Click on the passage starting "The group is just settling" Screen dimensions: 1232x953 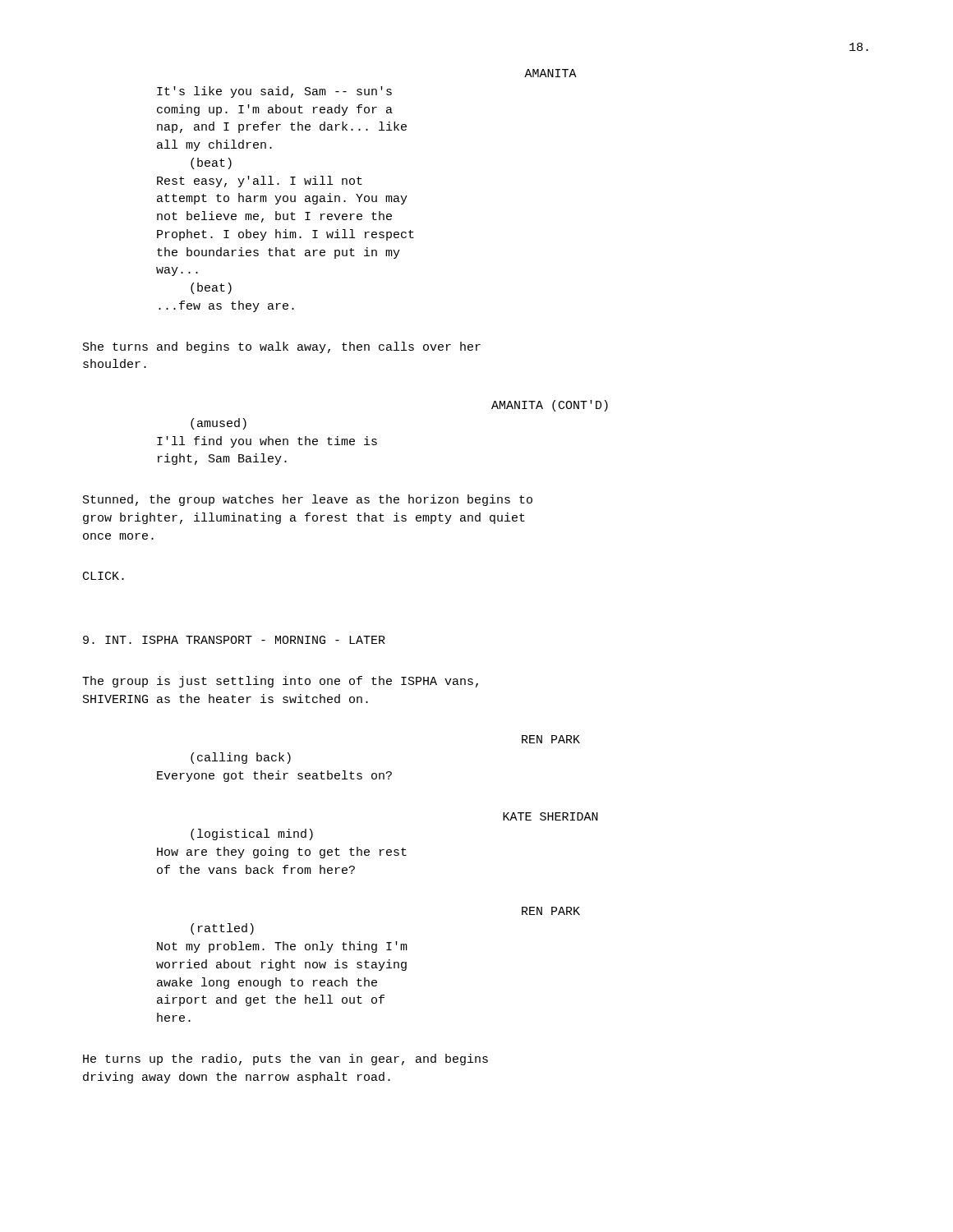point(476,691)
